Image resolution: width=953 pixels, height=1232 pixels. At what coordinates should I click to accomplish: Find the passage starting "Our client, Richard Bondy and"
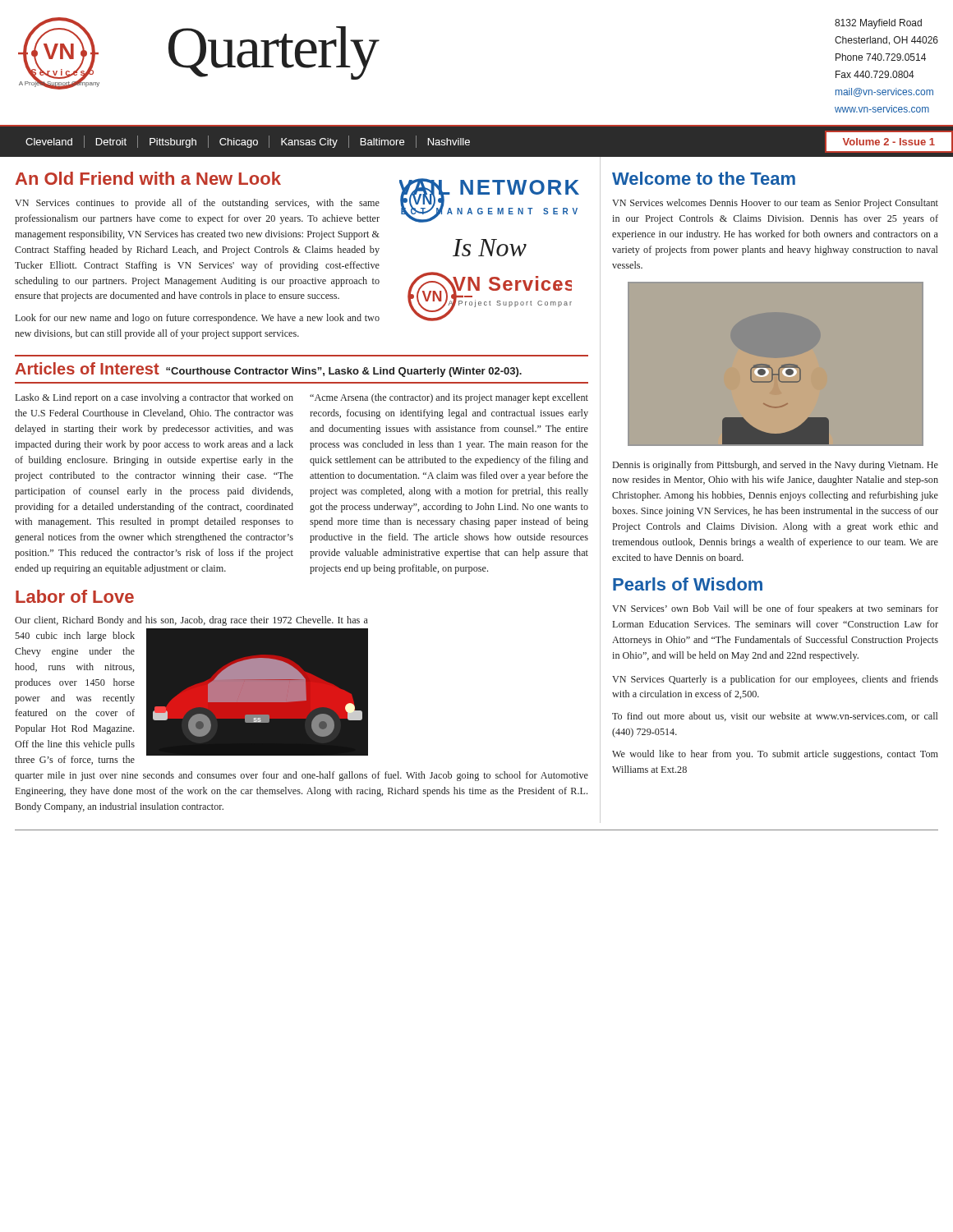coord(301,713)
